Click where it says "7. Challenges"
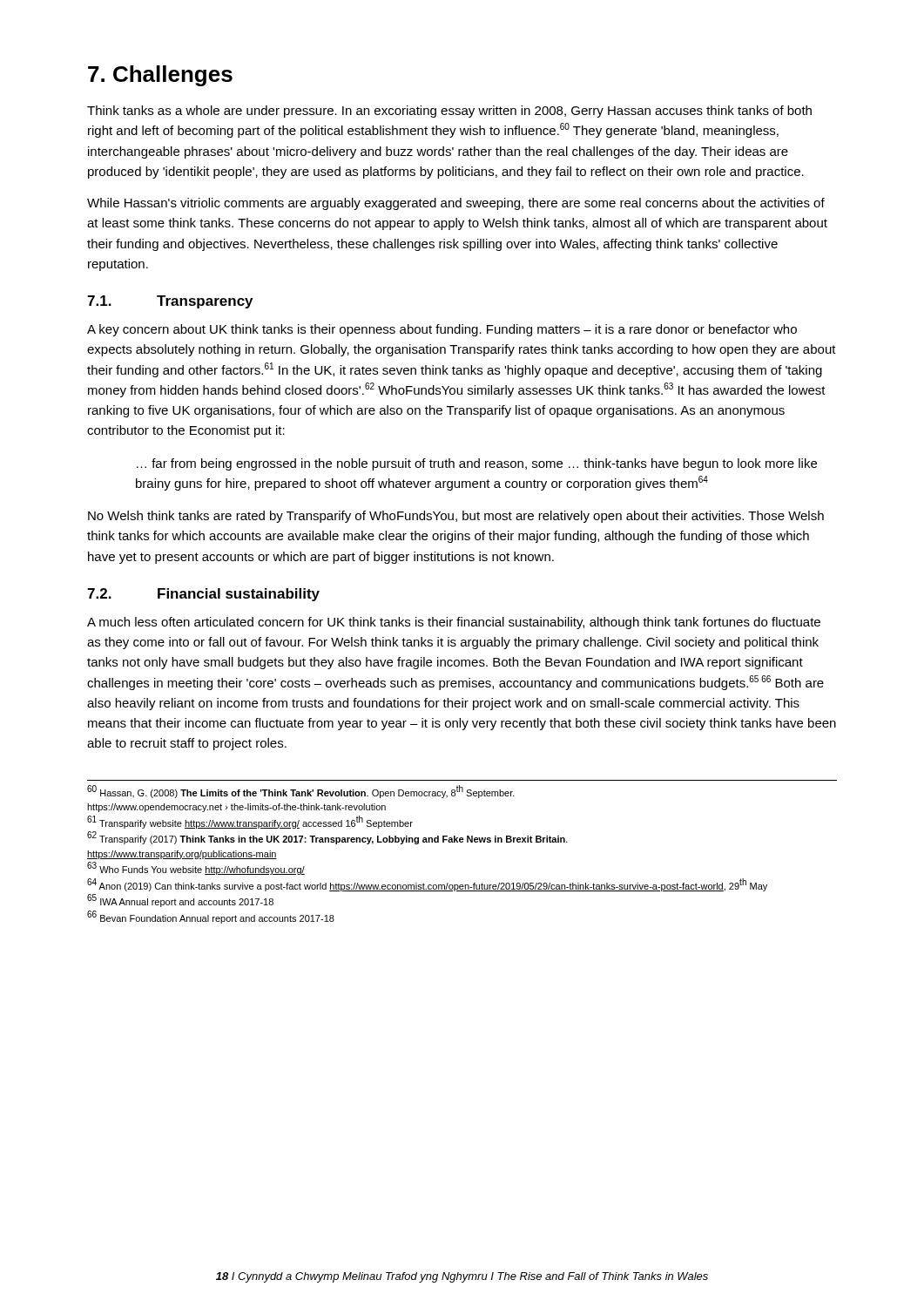924x1307 pixels. pyautogui.click(x=160, y=76)
